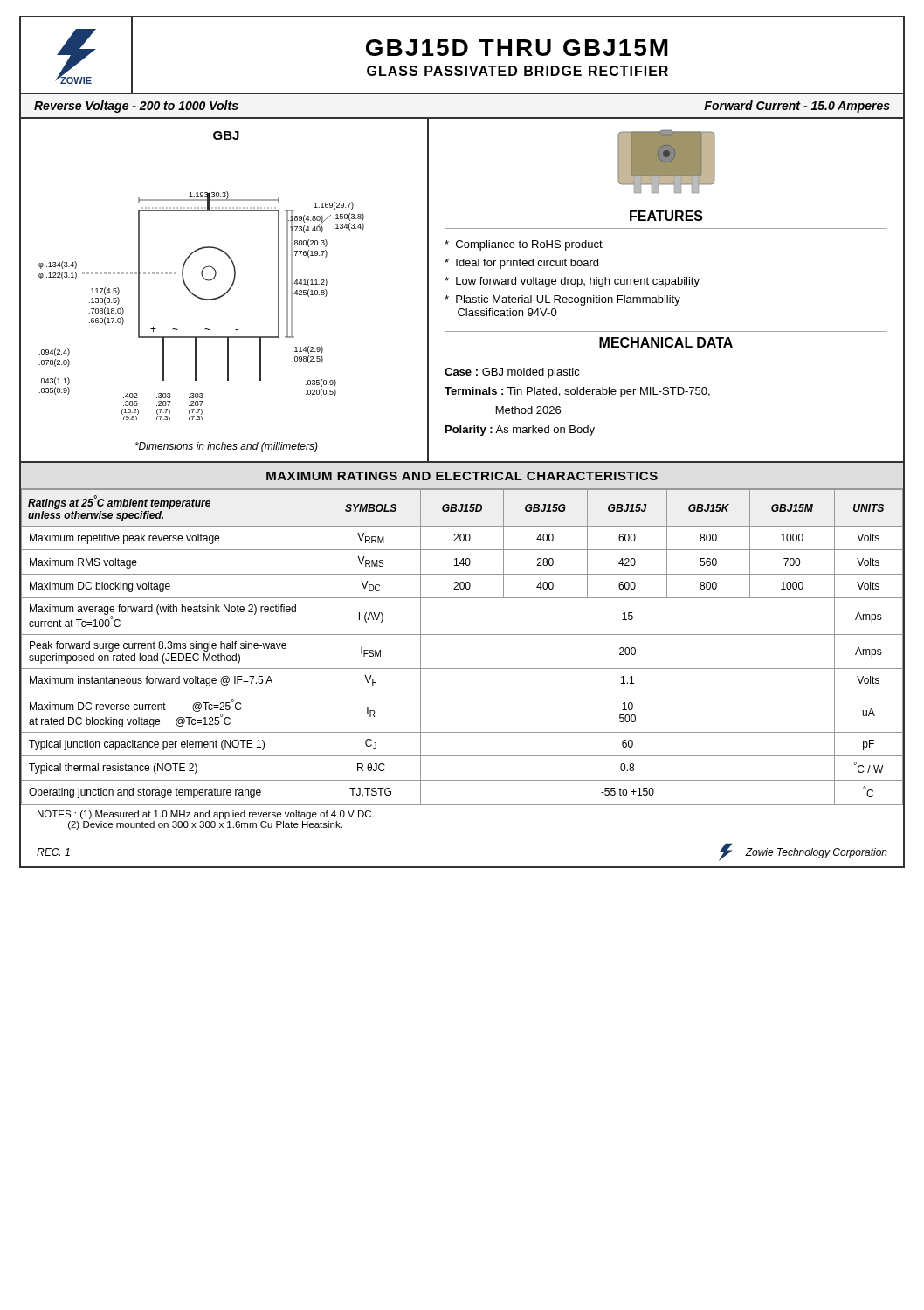Find the caption containing "Dimensions in inches and (millimeters)"

pos(226,446)
